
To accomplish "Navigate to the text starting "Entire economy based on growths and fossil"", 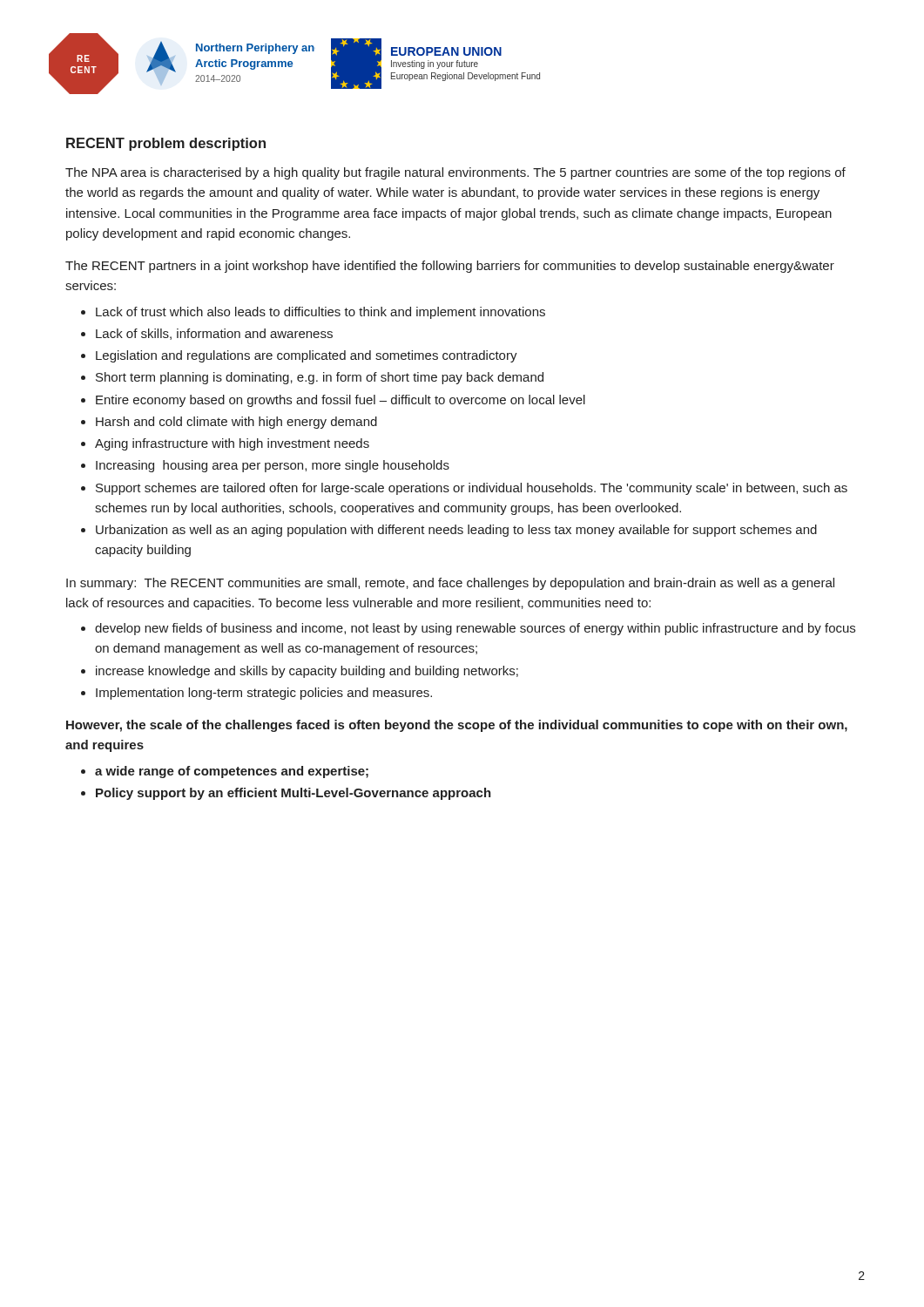I will pos(340,399).
